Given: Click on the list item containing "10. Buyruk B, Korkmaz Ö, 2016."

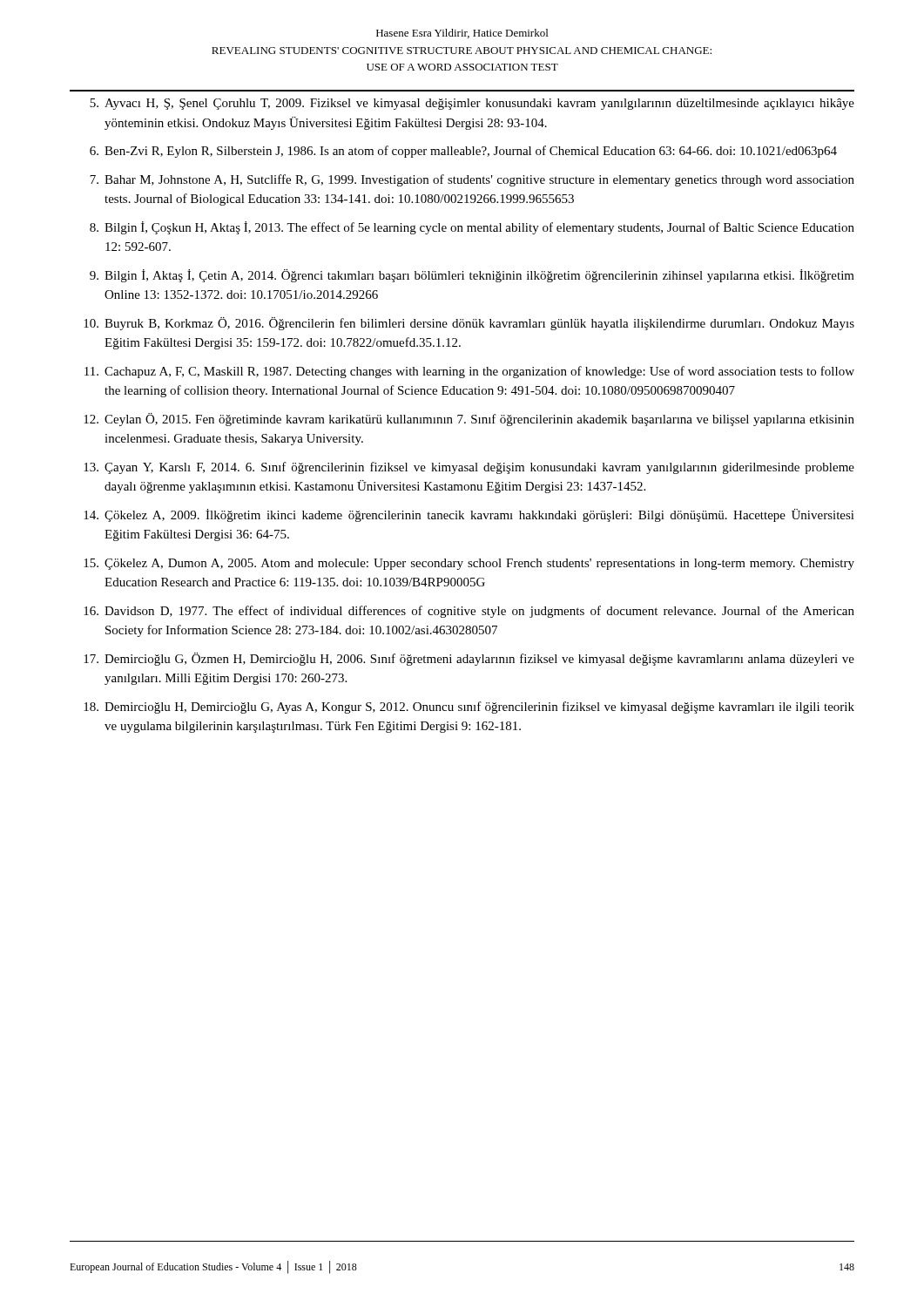Looking at the screenshot, I should point(462,333).
